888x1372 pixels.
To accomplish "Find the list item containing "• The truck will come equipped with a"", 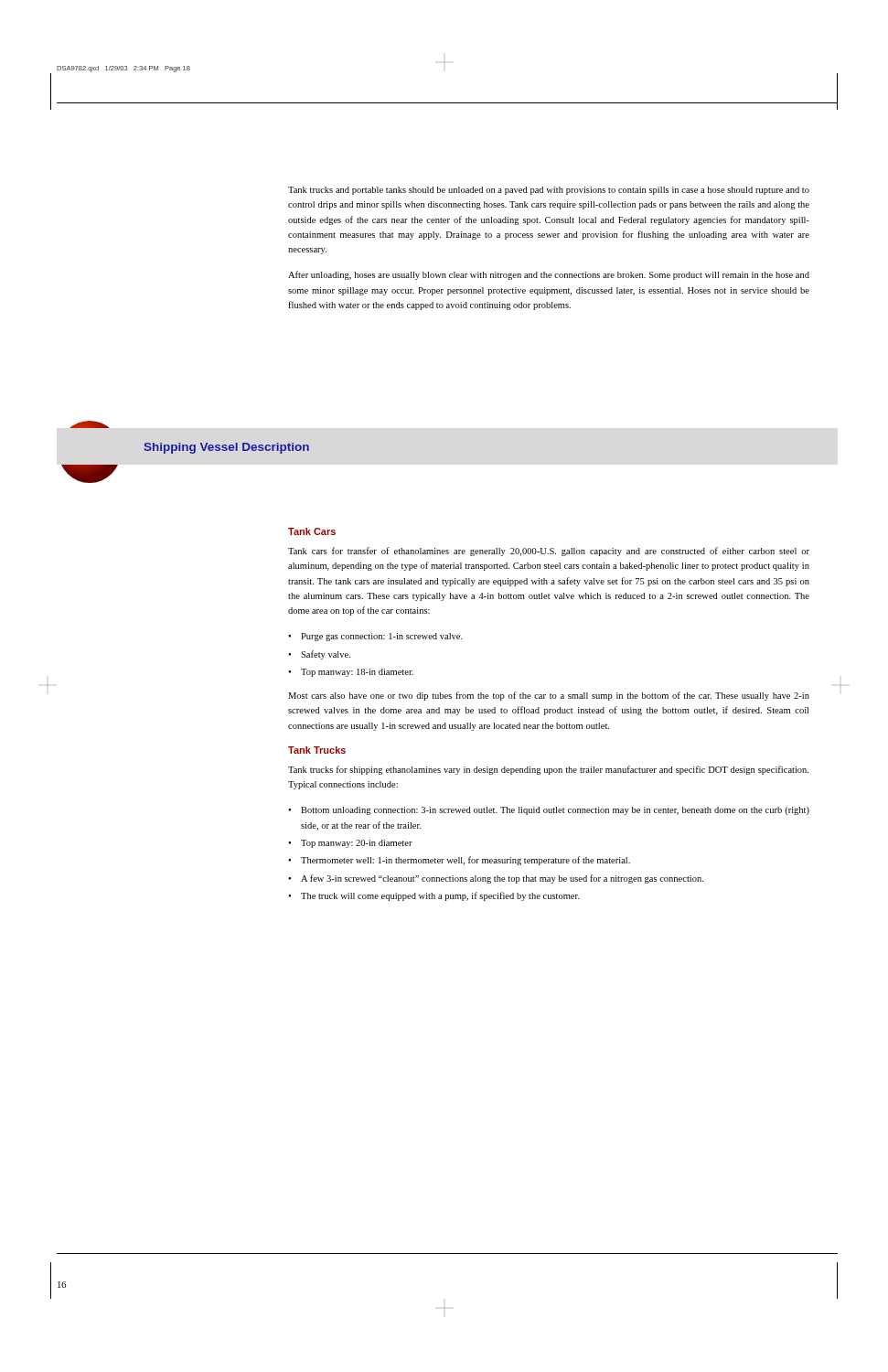I will (x=549, y=896).
